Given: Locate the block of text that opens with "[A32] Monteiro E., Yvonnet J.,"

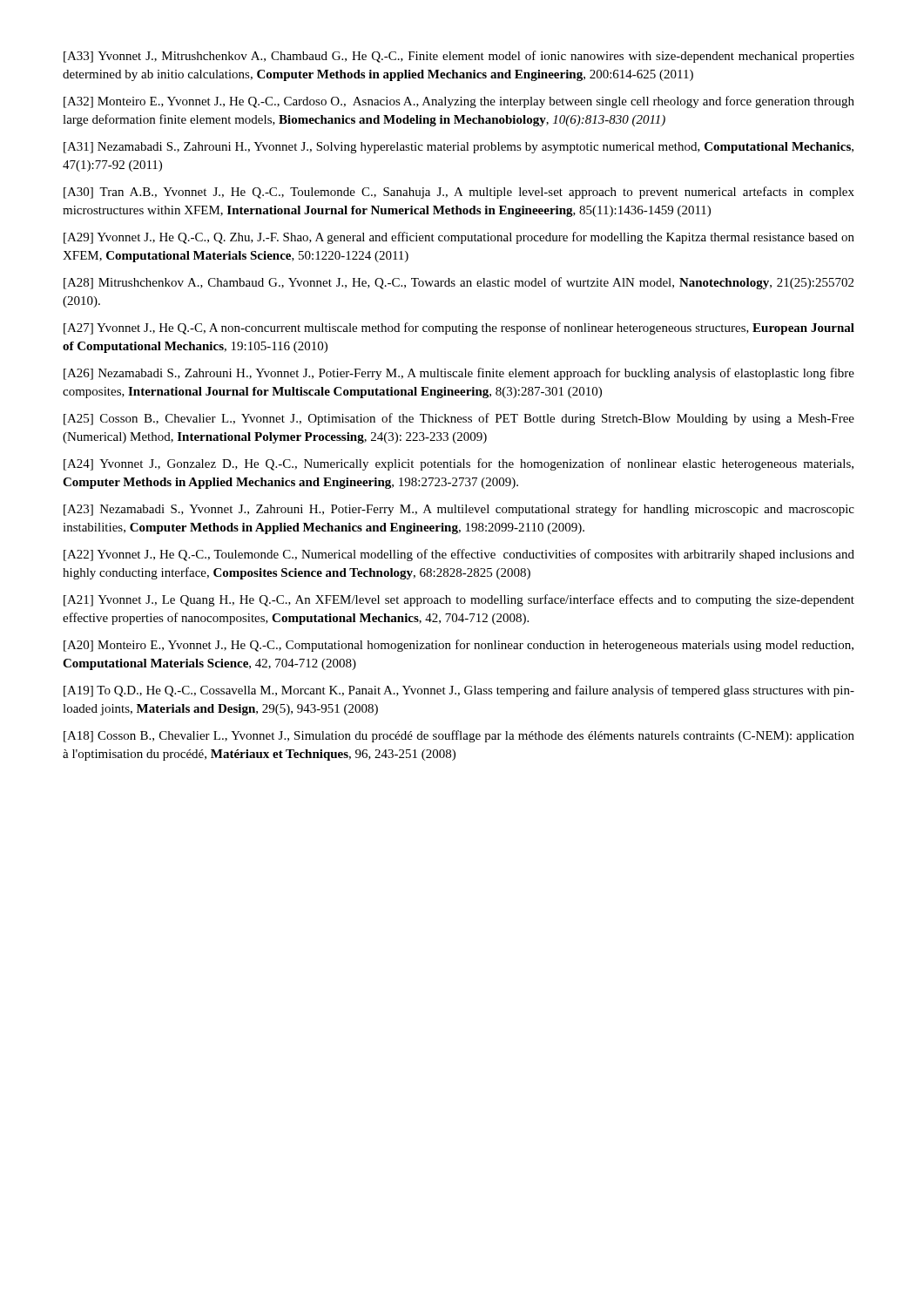Looking at the screenshot, I should (459, 110).
